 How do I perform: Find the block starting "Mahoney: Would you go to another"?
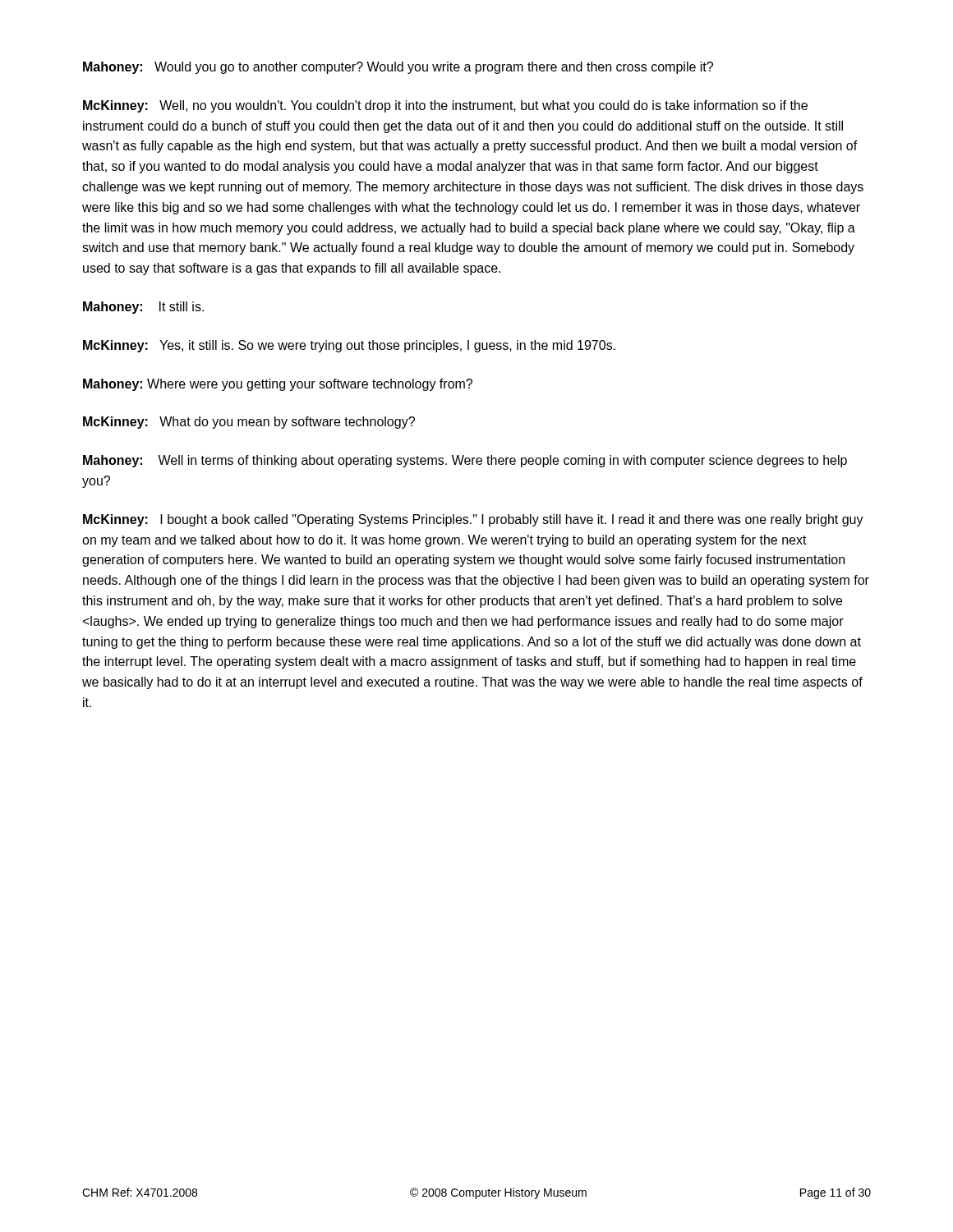[398, 67]
